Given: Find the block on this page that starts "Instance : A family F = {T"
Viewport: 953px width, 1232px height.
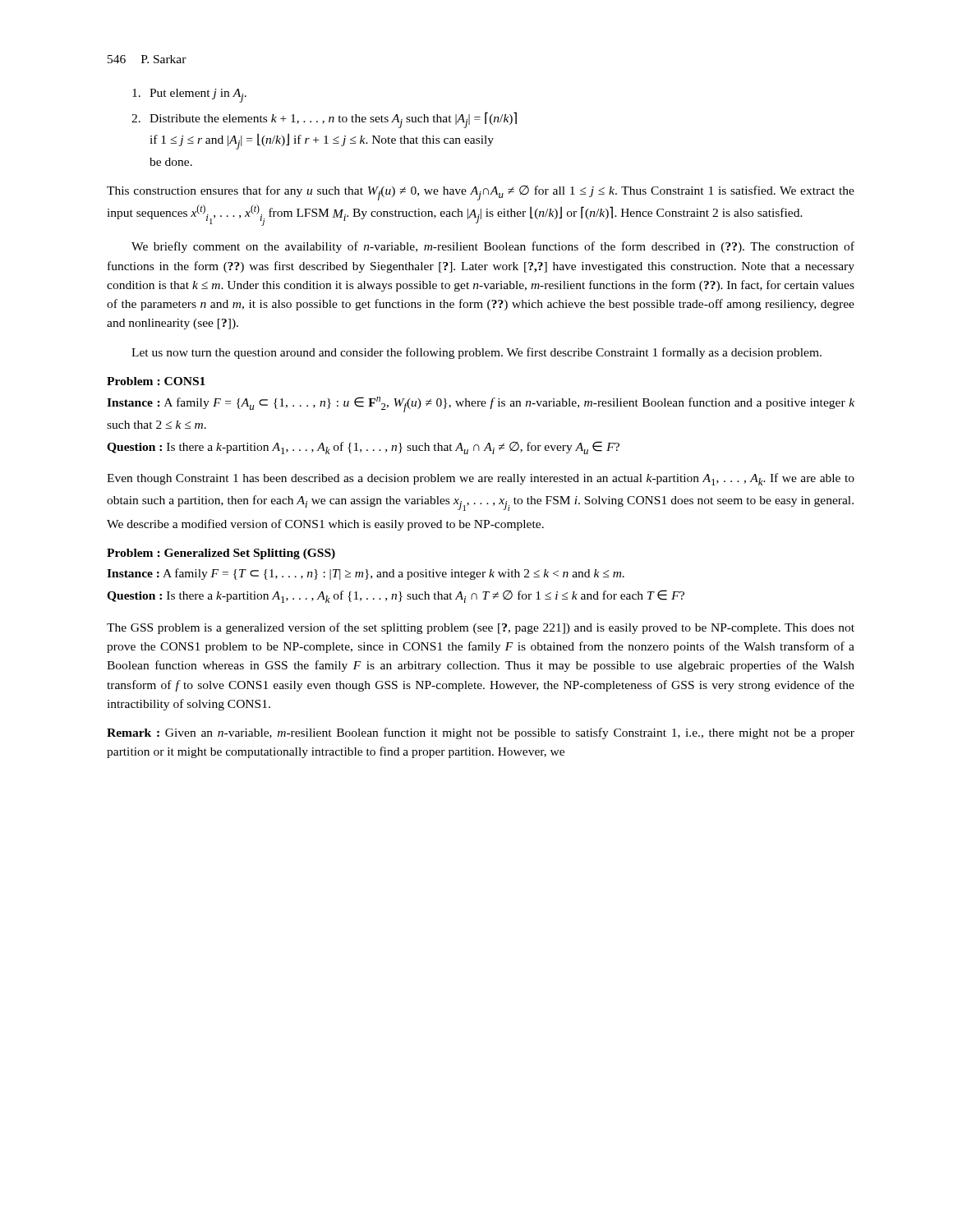Looking at the screenshot, I should click(x=366, y=573).
